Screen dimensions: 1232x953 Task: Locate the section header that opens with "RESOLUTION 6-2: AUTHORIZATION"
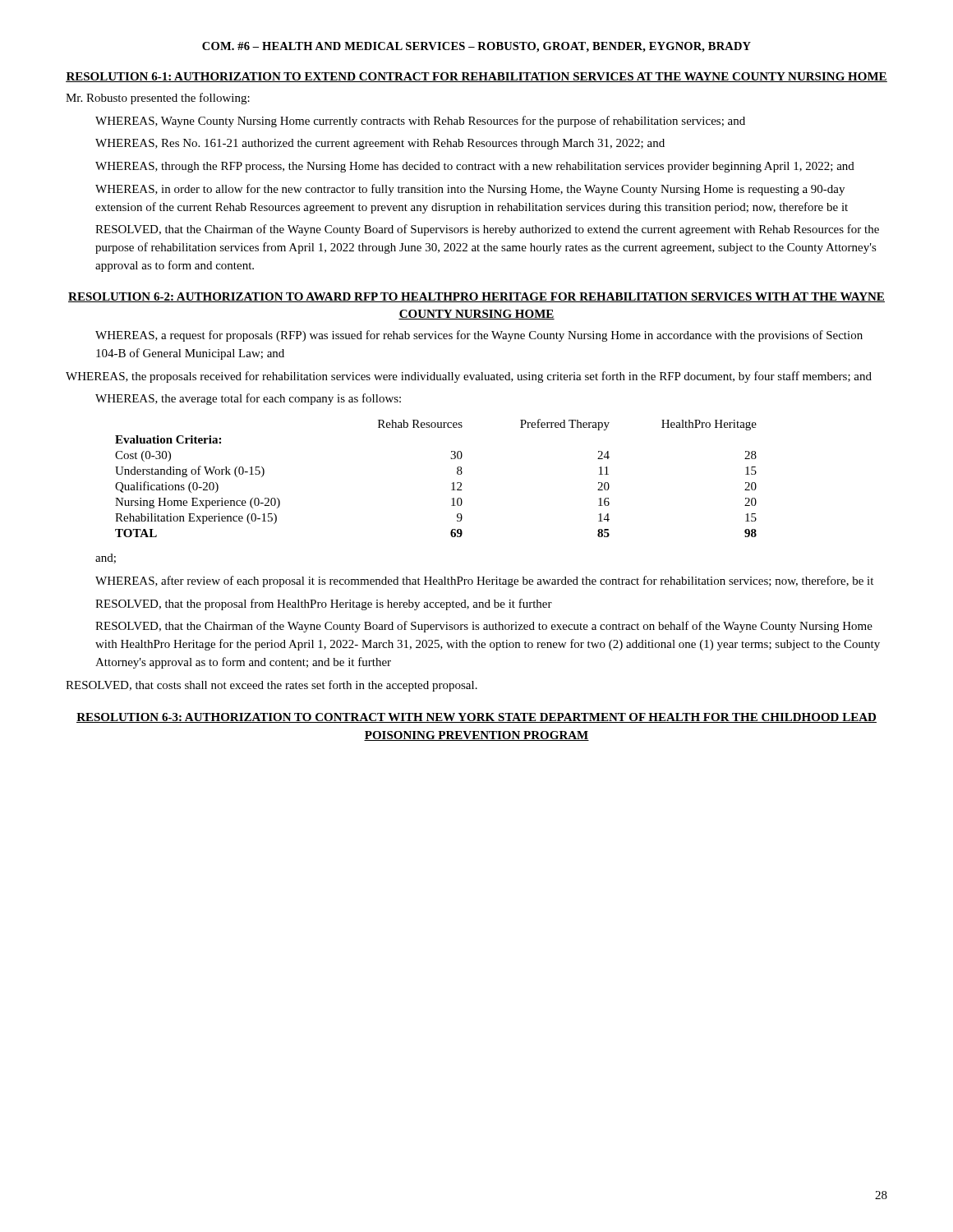[x=476, y=305]
